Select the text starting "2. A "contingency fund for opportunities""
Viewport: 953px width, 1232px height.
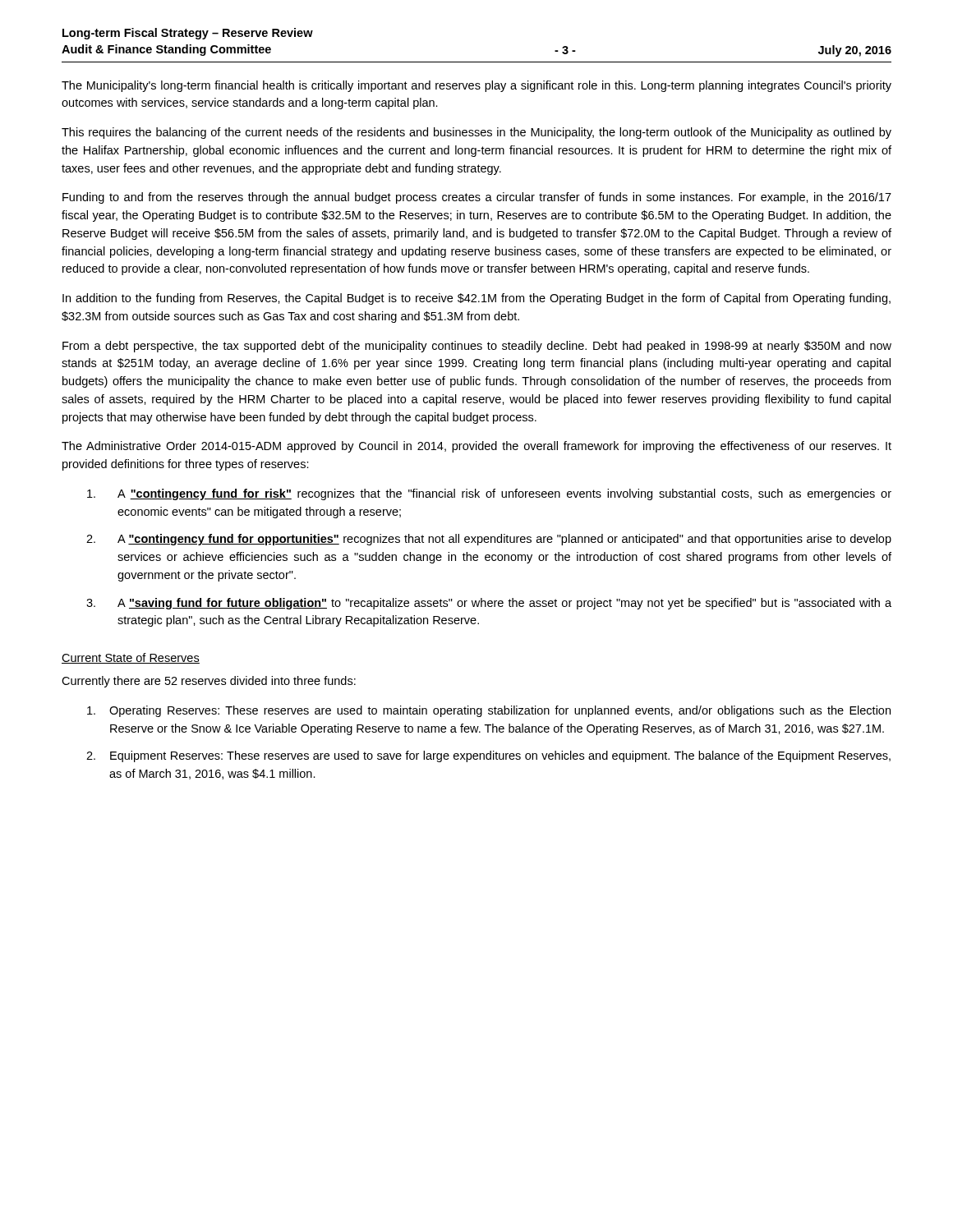coord(489,558)
